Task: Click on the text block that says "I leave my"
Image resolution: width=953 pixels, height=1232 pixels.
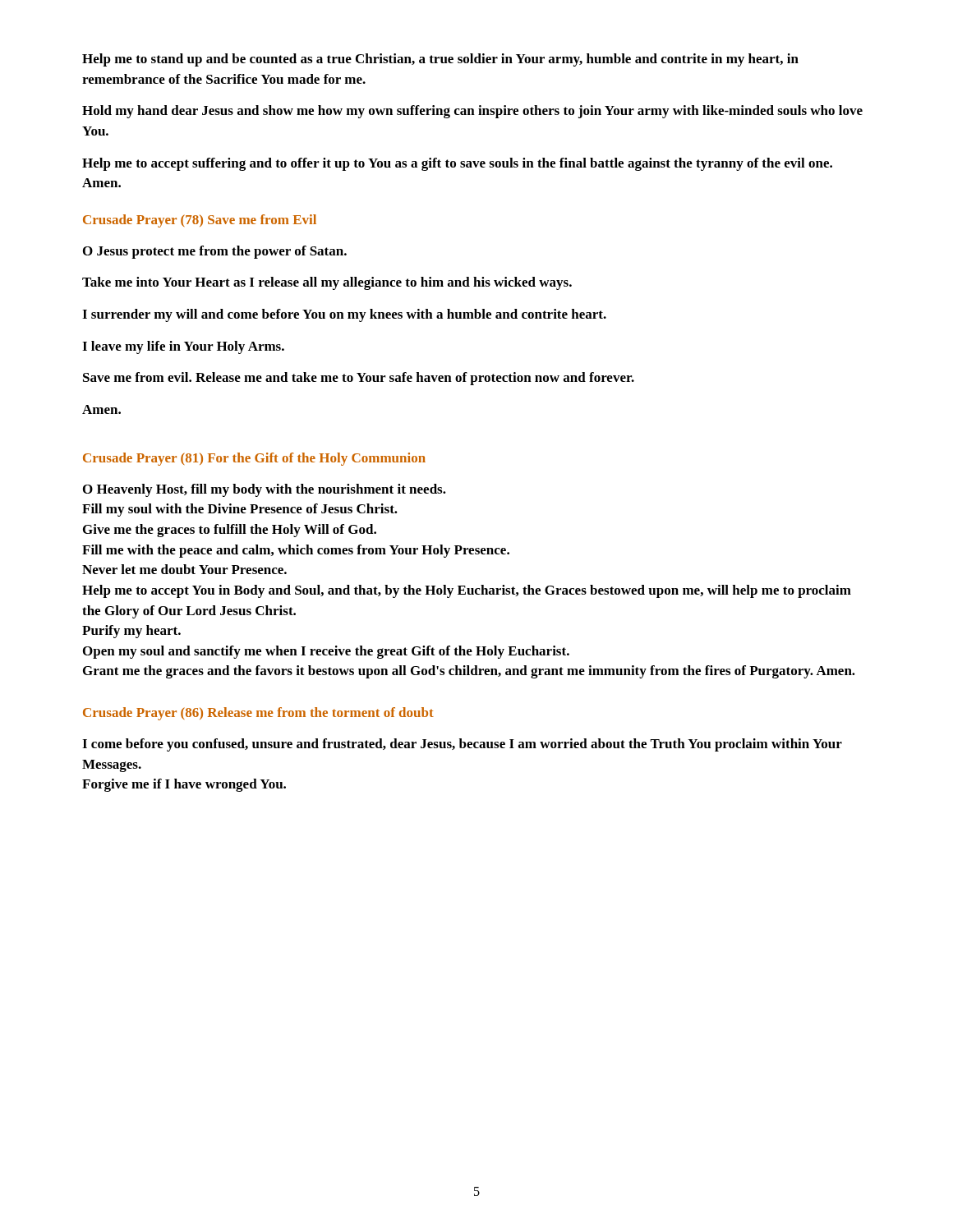Action: click(183, 346)
